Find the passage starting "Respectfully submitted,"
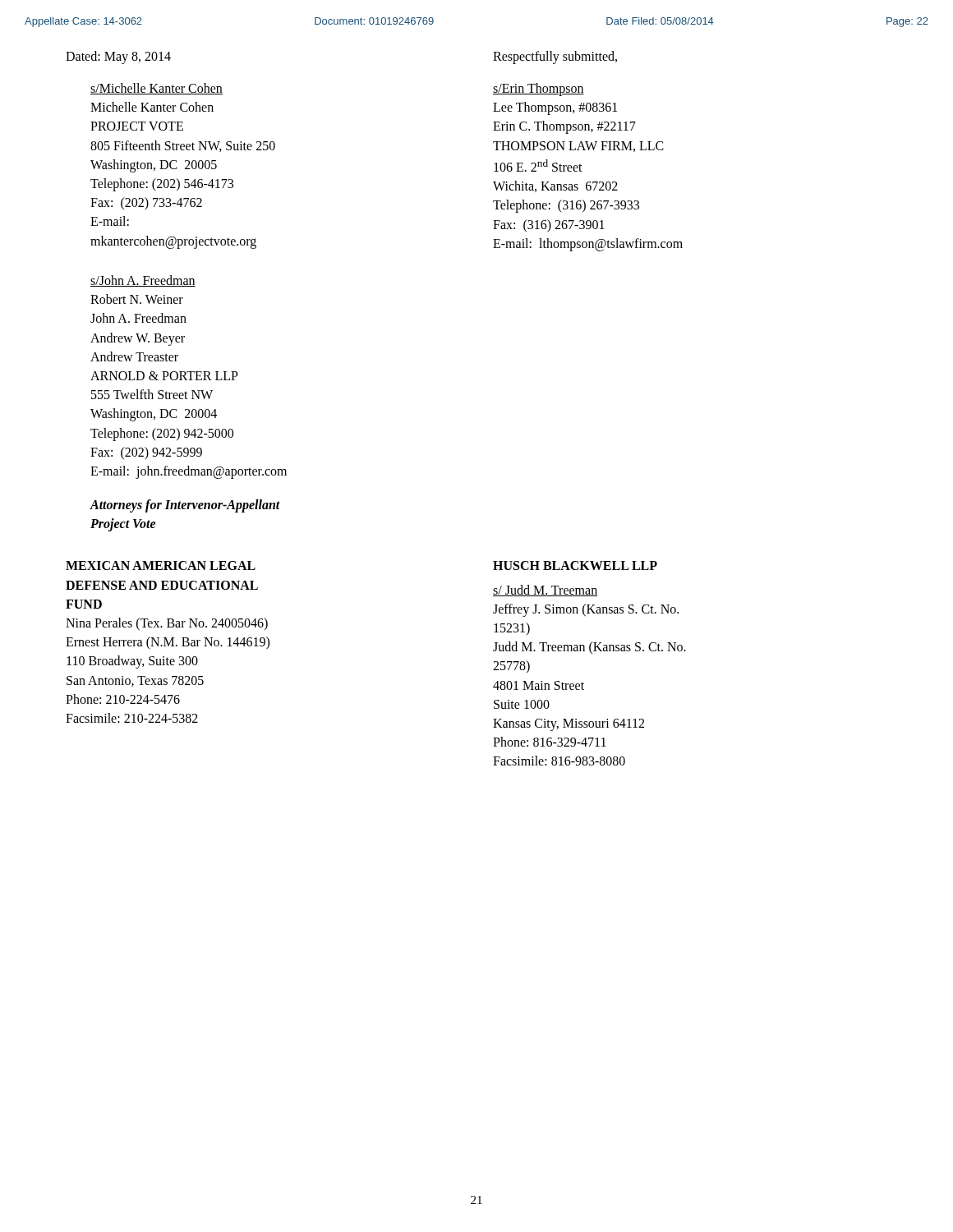The image size is (953, 1232). (x=555, y=56)
